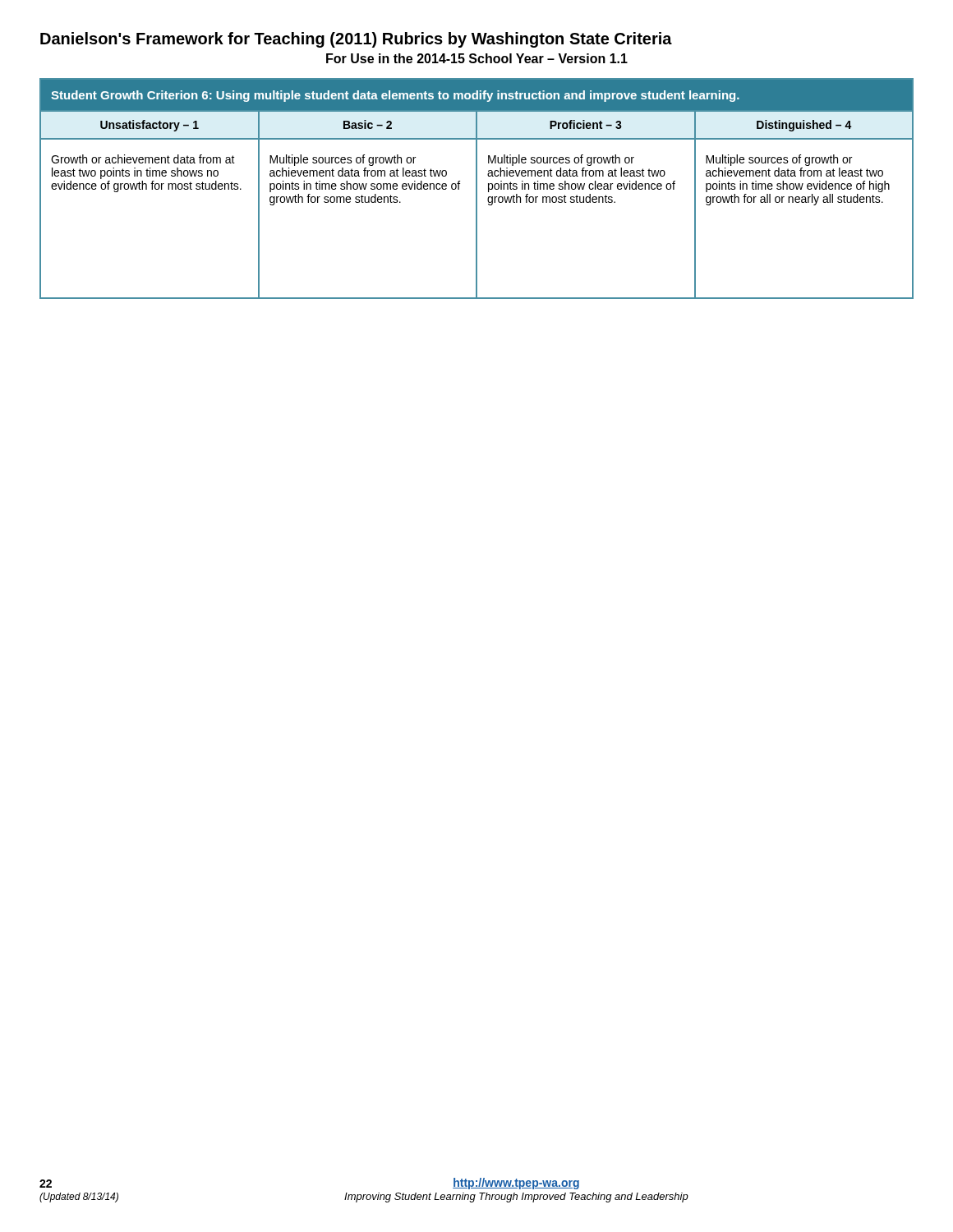Image resolution: width=953 pixels, height=1232 pixels.
Task: Find the title on this page that starts "Danielson's Framework for Teaching"
Action: [355, 39]
